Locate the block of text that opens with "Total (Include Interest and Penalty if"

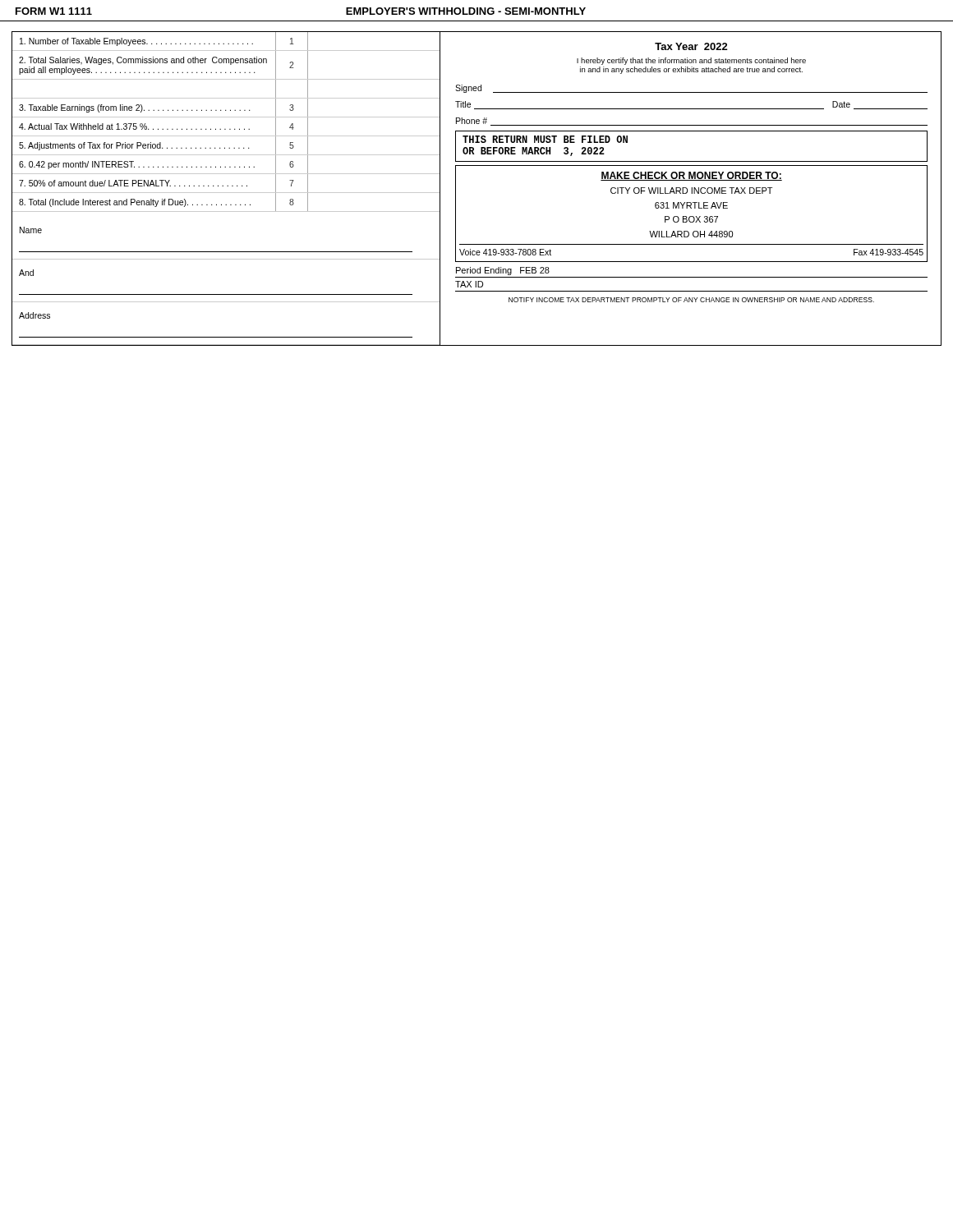pyautogui.click(x=226, y=202)
